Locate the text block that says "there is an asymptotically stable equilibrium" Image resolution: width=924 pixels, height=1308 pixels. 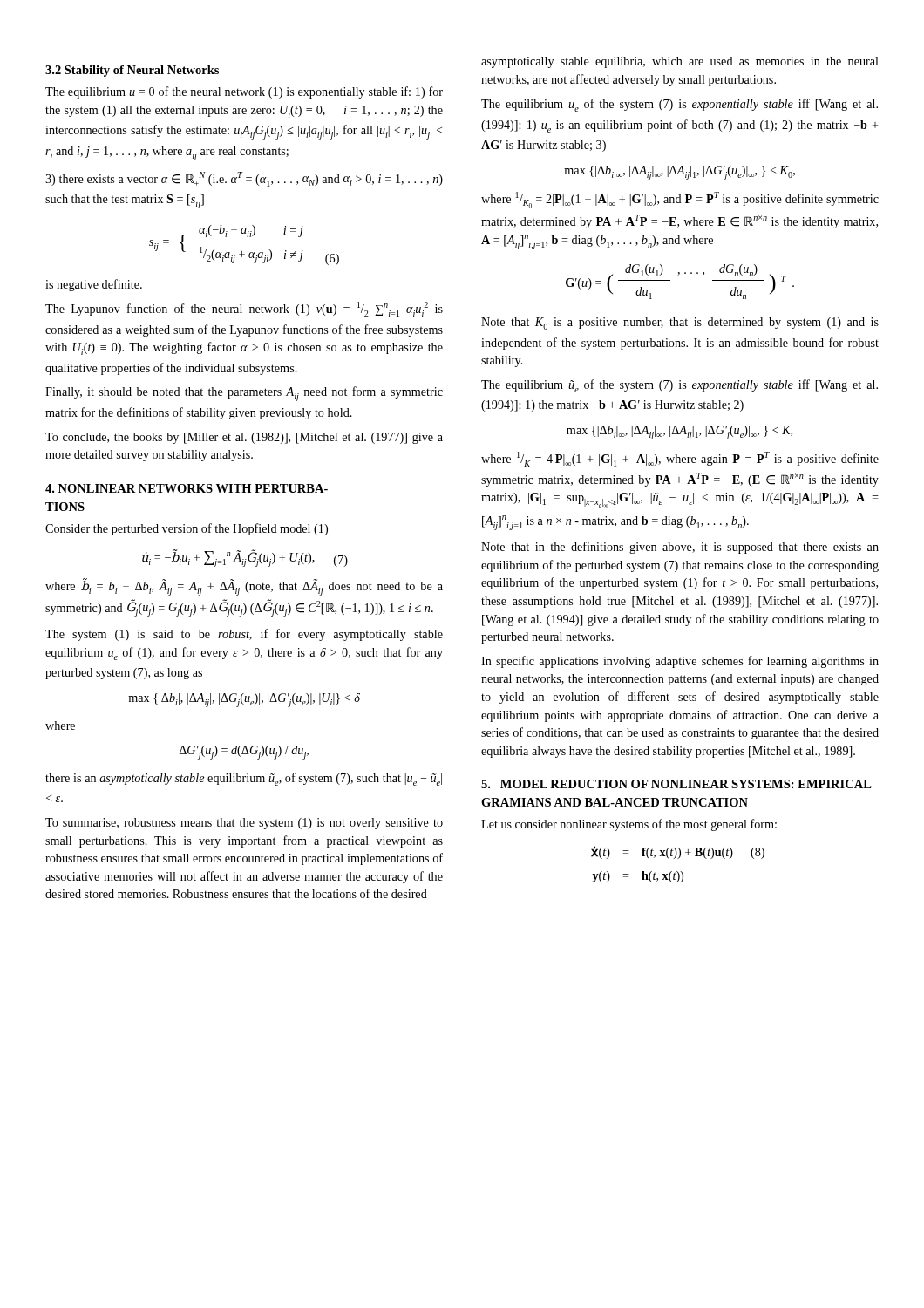click(x=244, y=788)
